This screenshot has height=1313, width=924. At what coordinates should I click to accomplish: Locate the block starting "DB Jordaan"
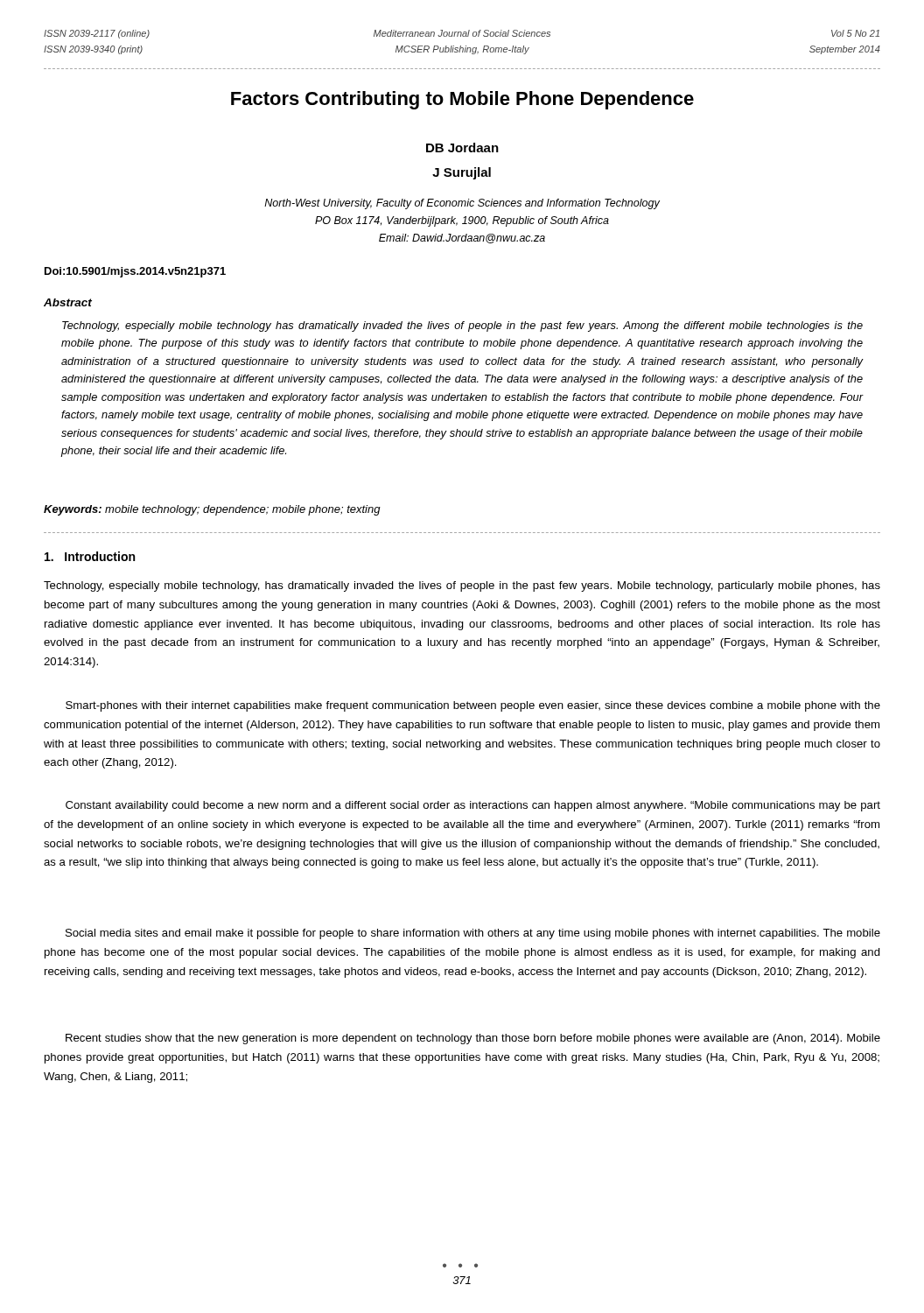click(x=462, y=148)
